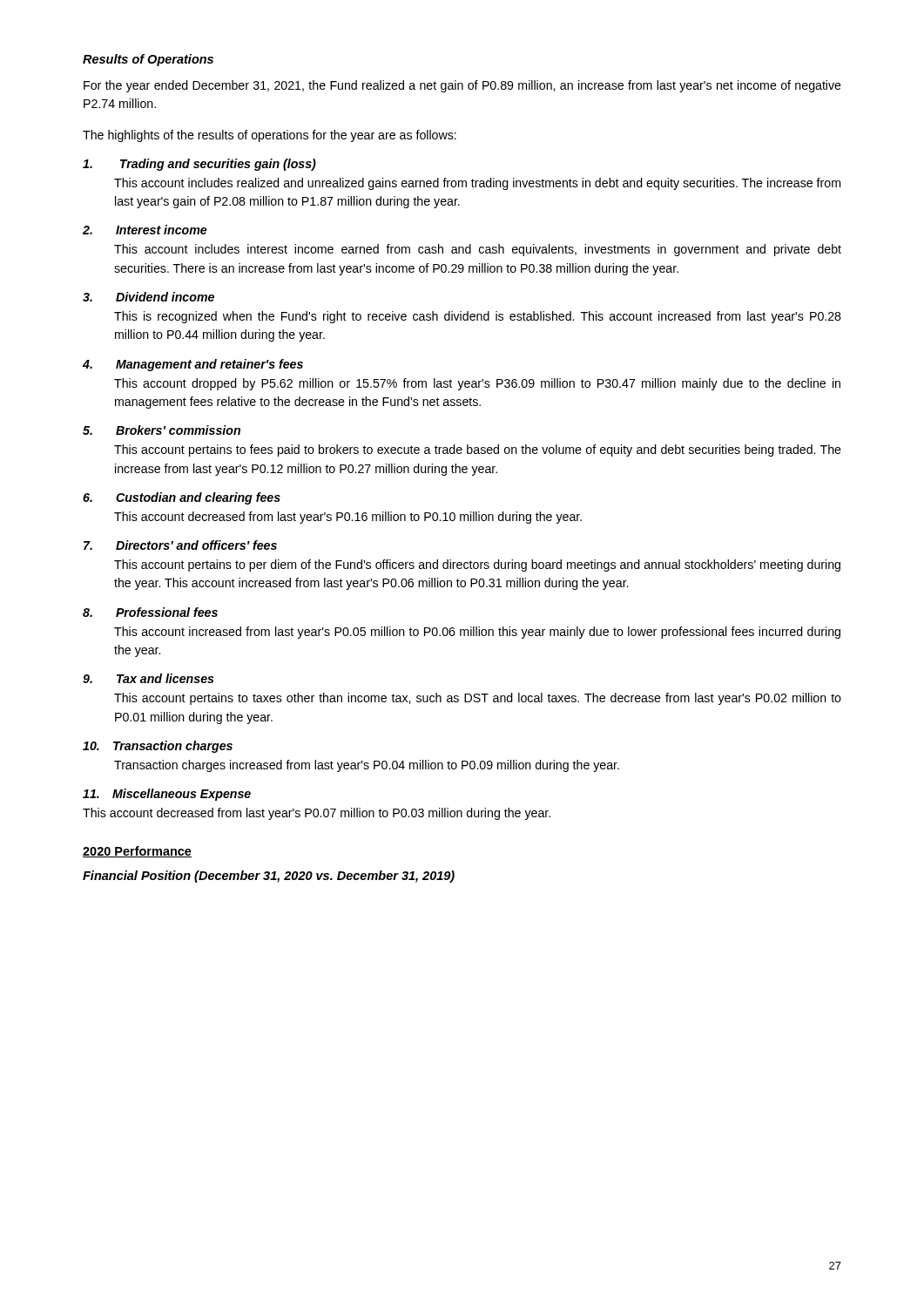Select the text starting "Results of Operations"
The height and width of the screenshot is (1307, 924).
[x=148, y=59]
